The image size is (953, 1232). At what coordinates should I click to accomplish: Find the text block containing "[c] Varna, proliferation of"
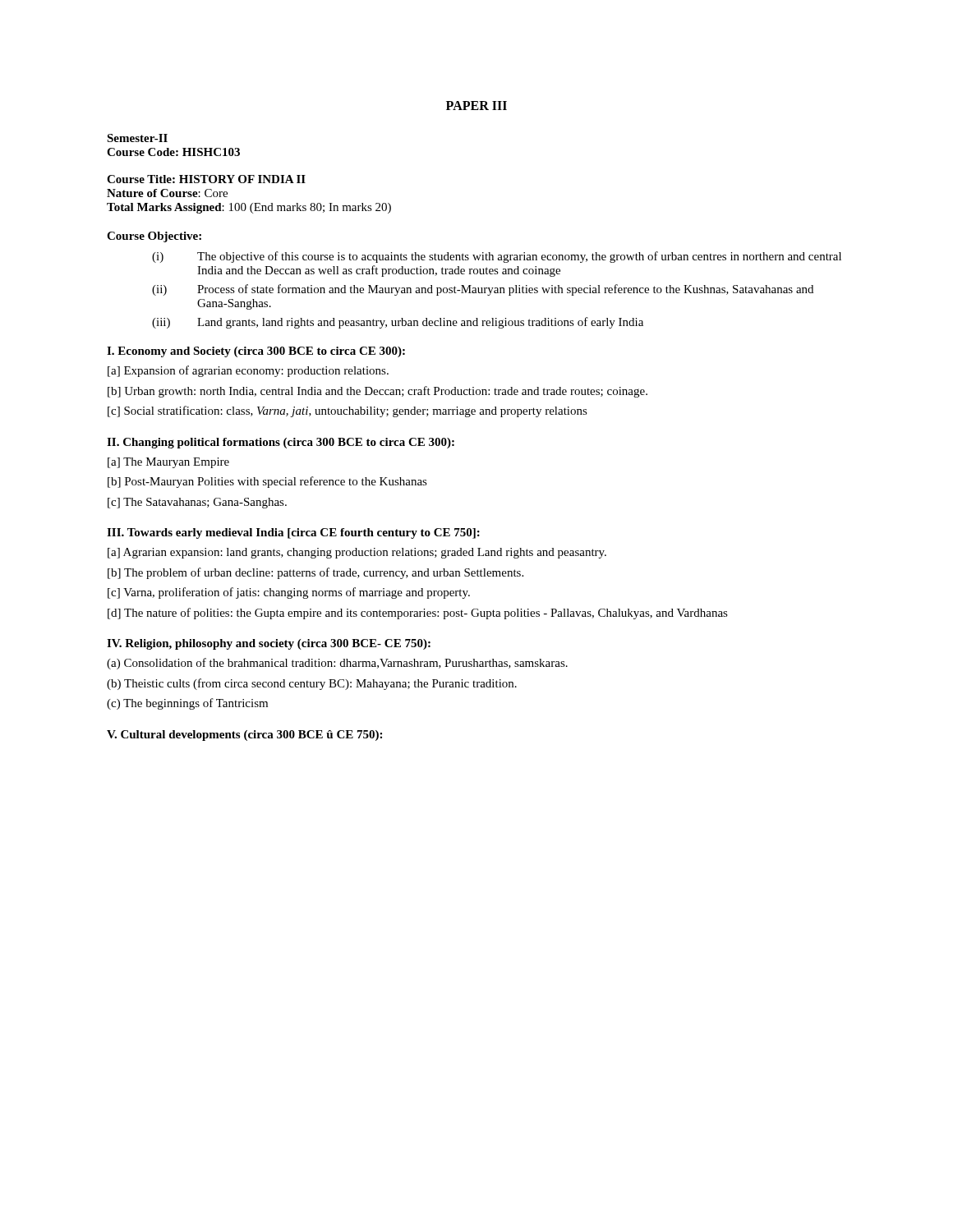(289, 592)
